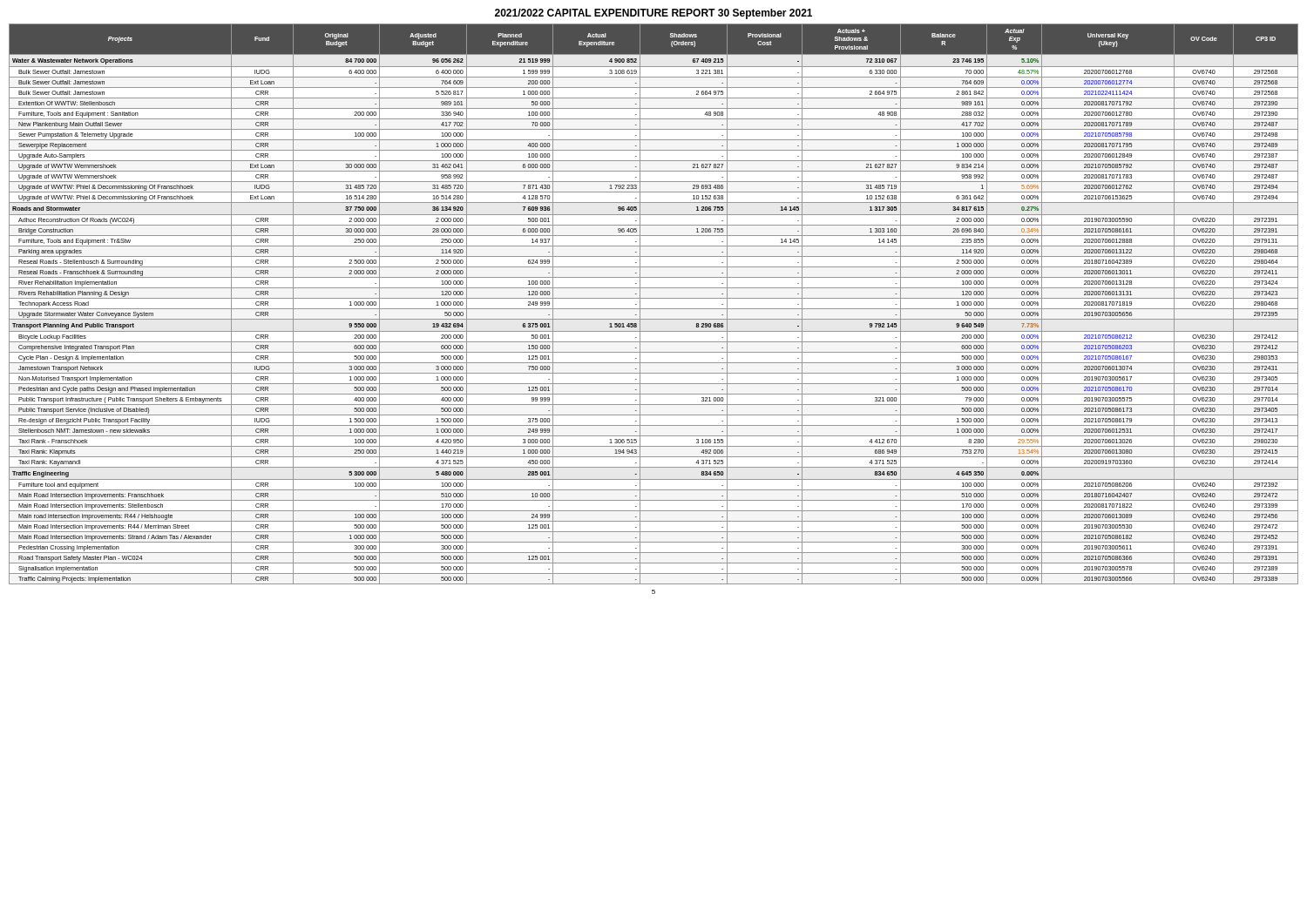1307x924 pixels.
Task: Where is the title that starts "2021/2022 CAPITAL EXPENDITURE REPORT 30 September"?
Action: click(654, 13)
